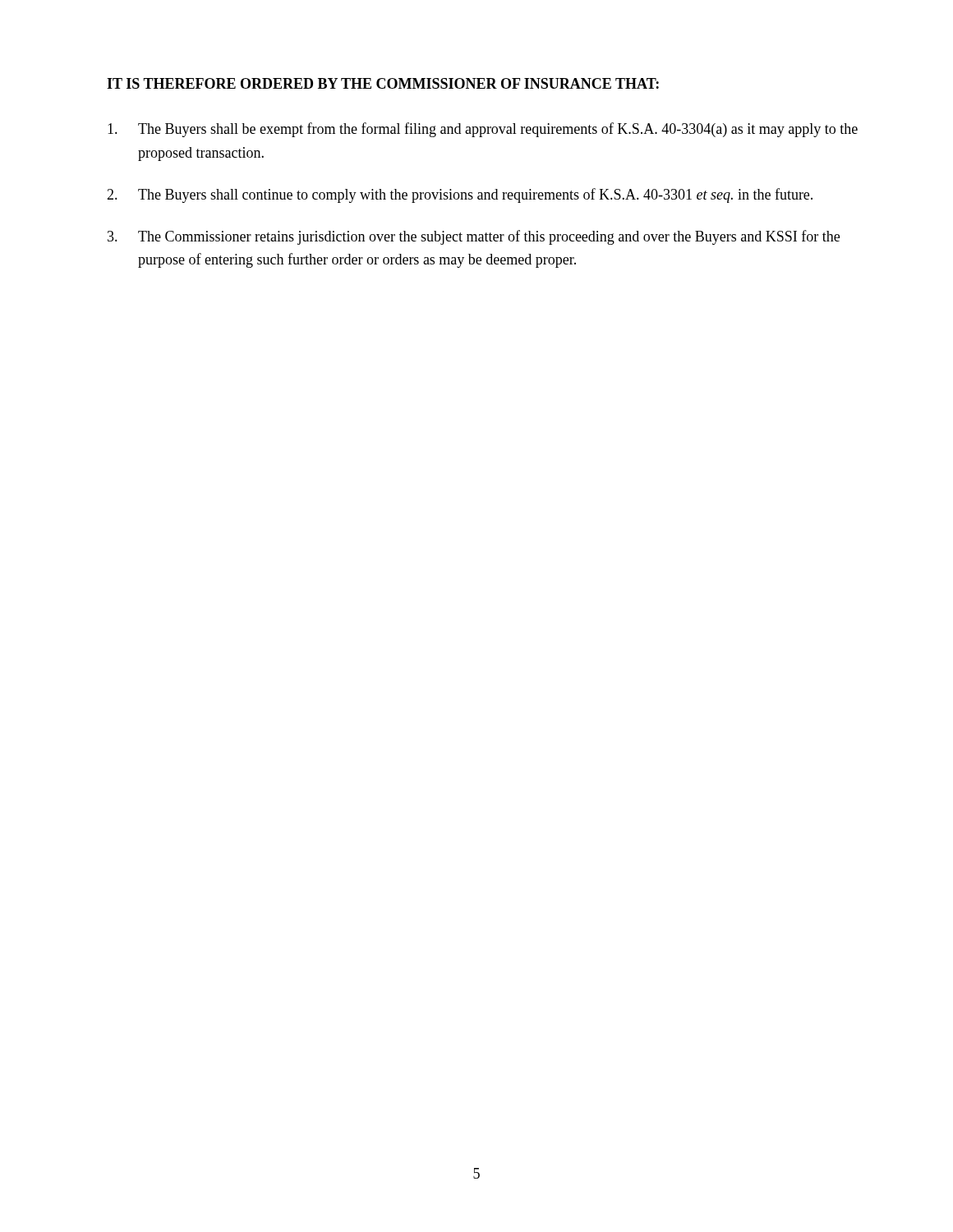The width and height of the screenshot is (953, 1232).
Task: Point to the block beginning "2. The Buyers shall"
Action: (460, 195)
